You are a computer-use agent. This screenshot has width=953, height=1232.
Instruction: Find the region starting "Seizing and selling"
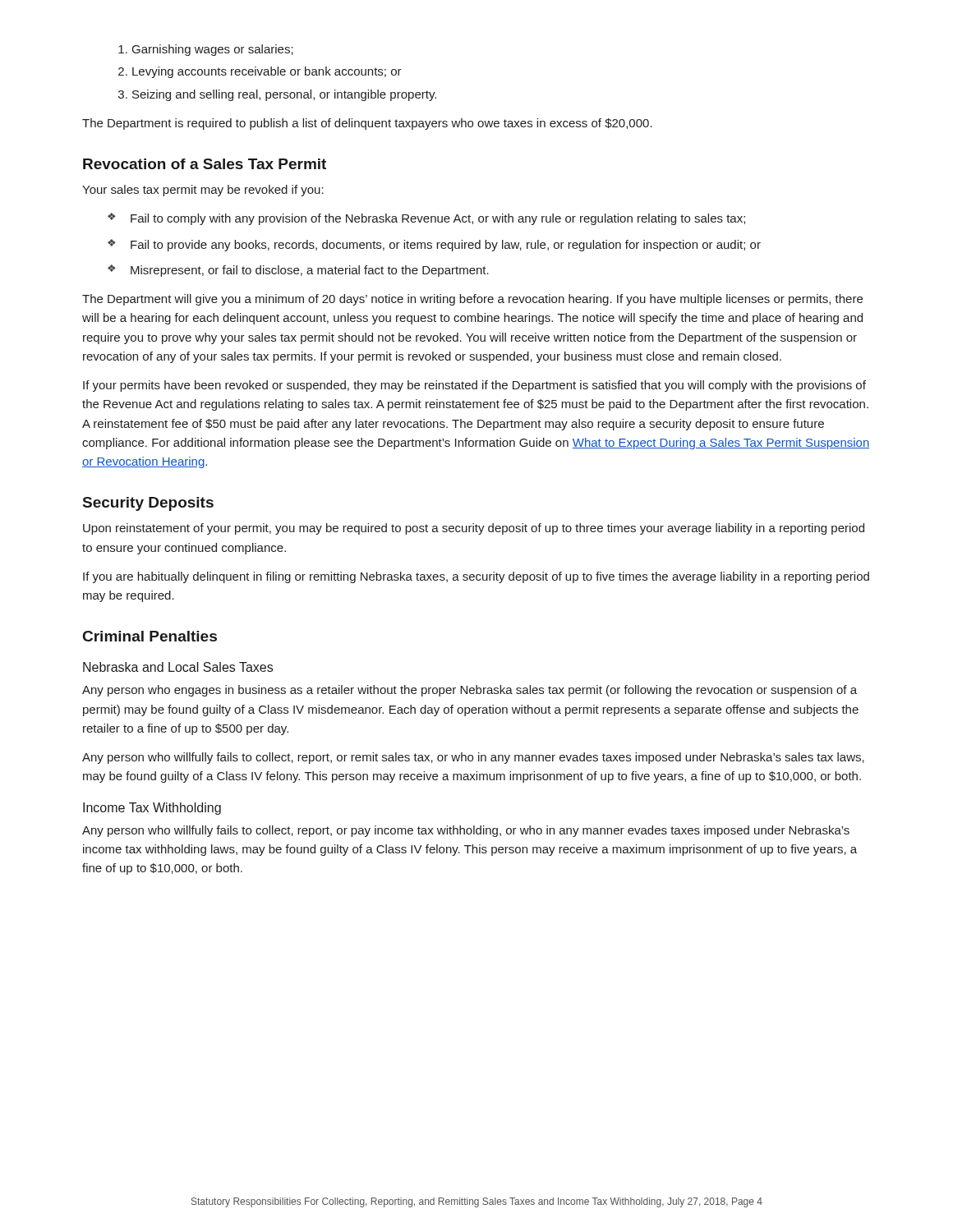point(284,95)
